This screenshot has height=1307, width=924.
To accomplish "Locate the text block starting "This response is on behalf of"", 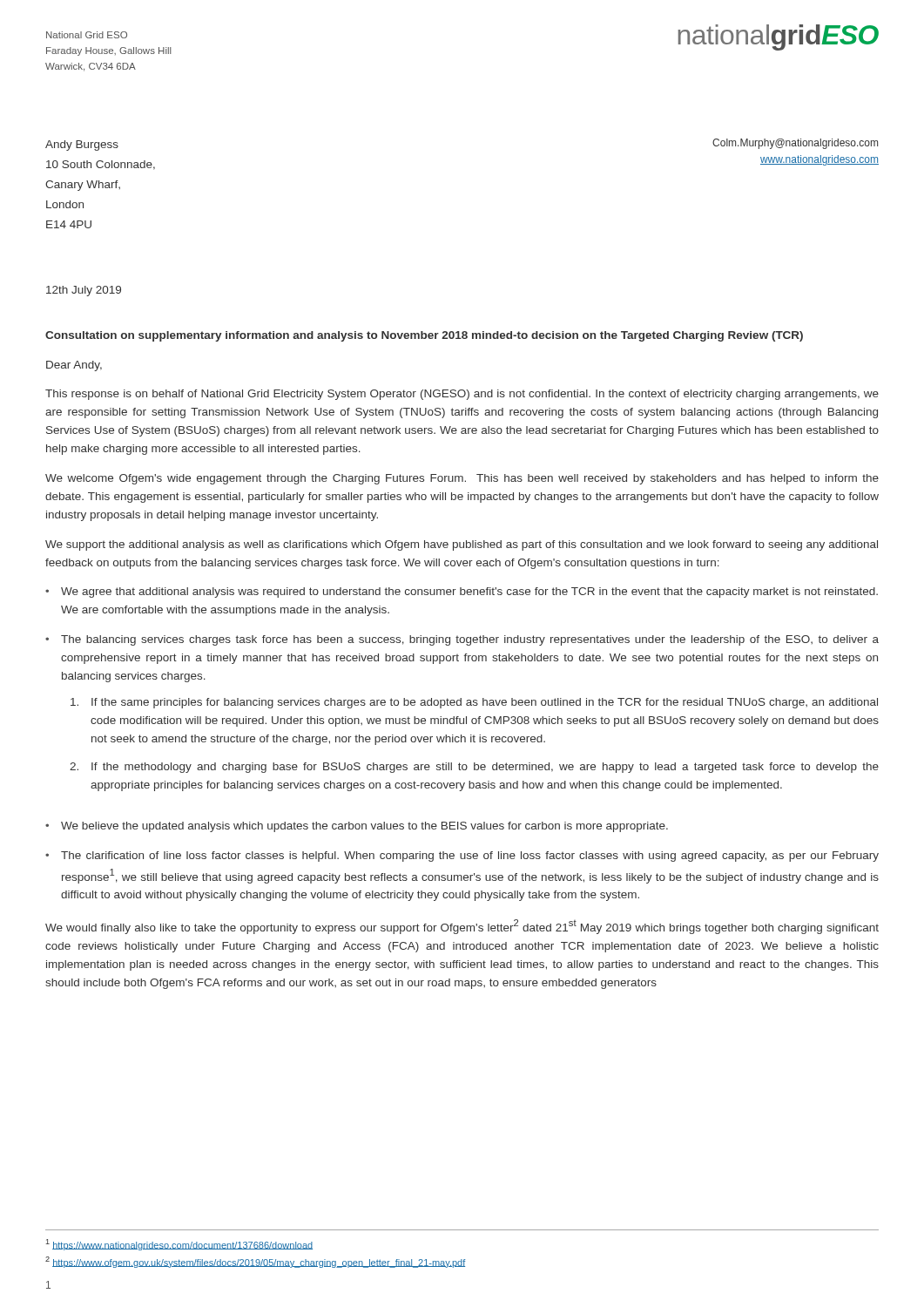I will [462, 421].
